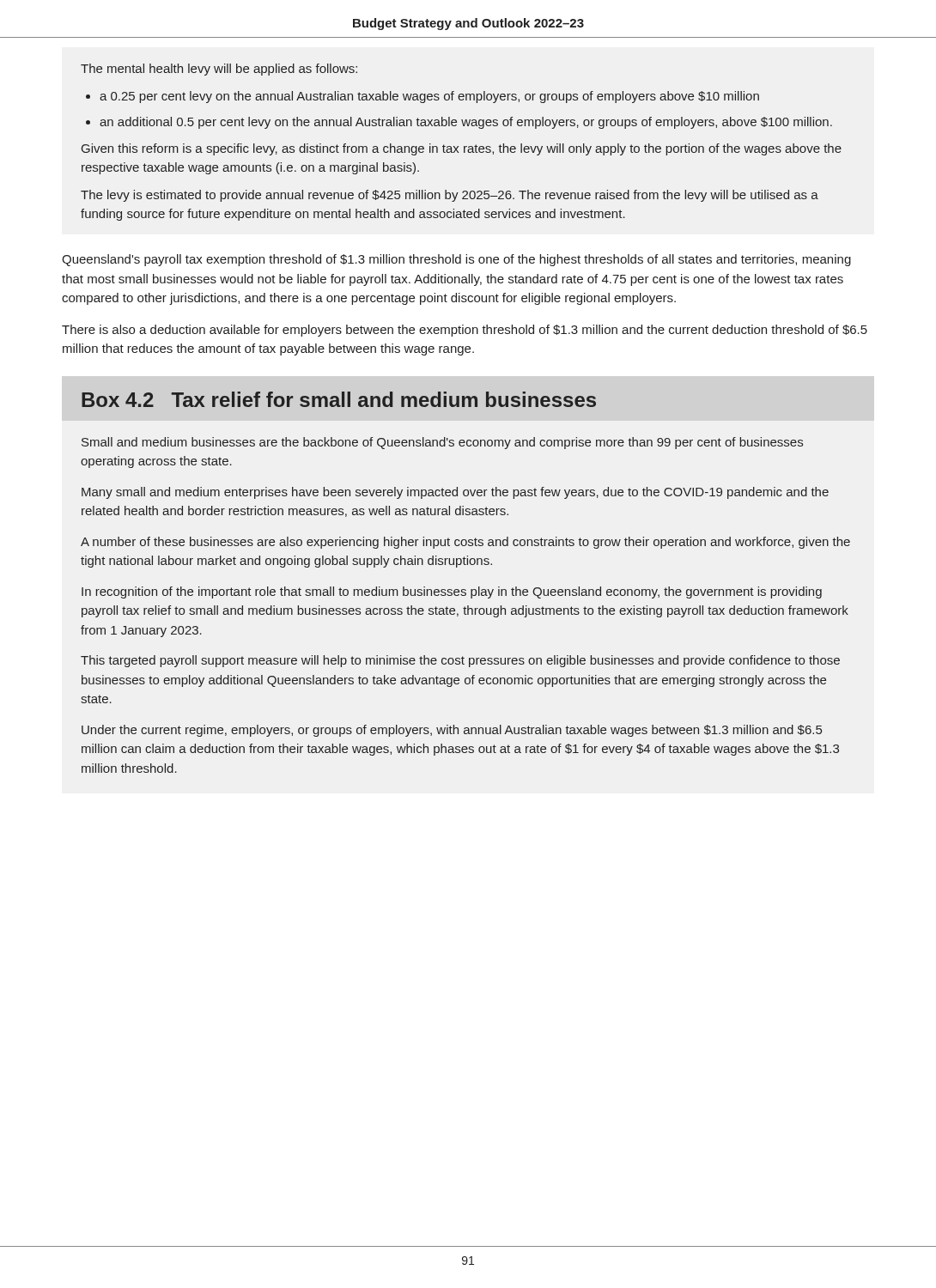Where is the passage that starts "A number of these businesses"?
936x1288 pixels.
466,551
